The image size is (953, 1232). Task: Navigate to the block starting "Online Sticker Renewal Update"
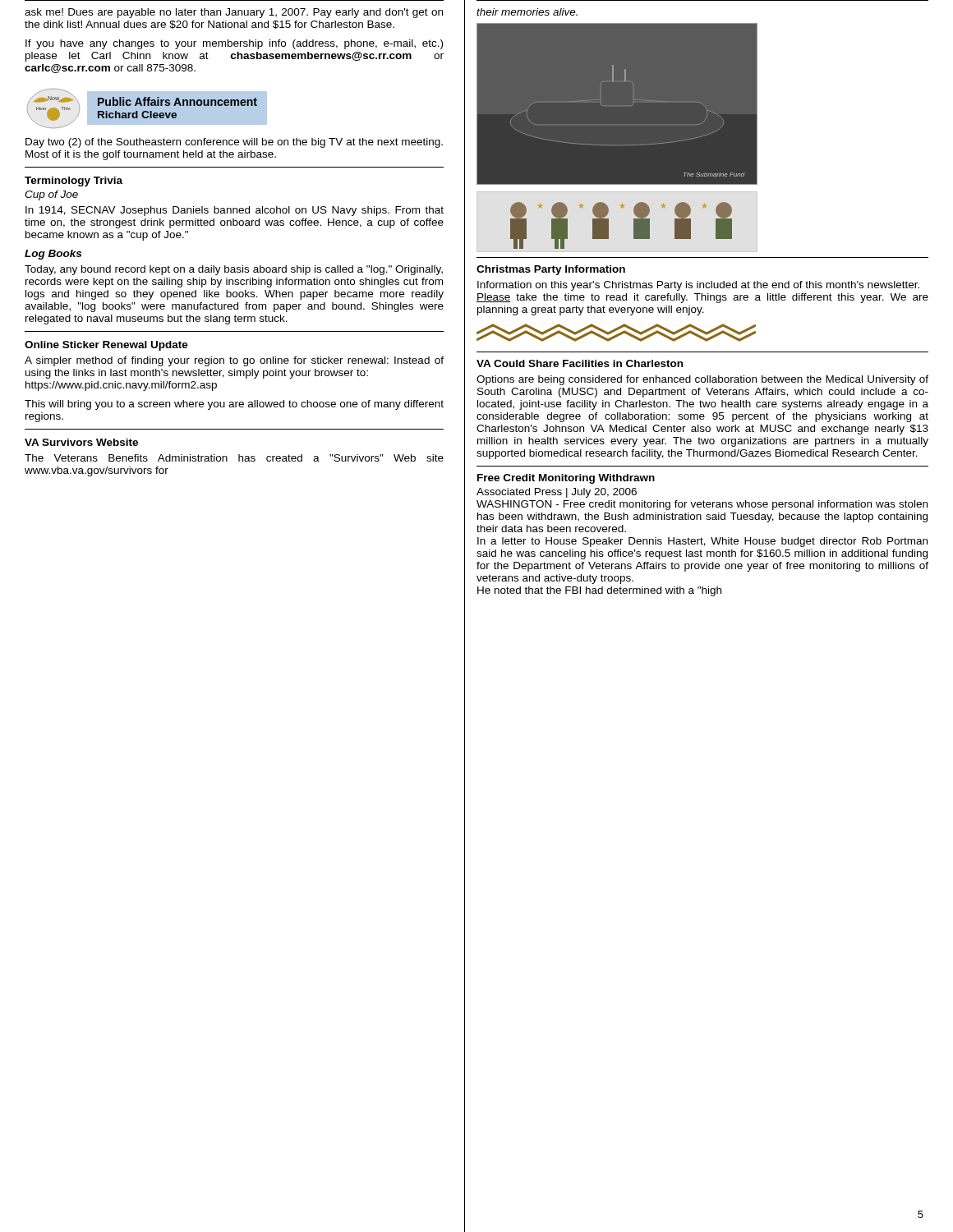point(106,345)
